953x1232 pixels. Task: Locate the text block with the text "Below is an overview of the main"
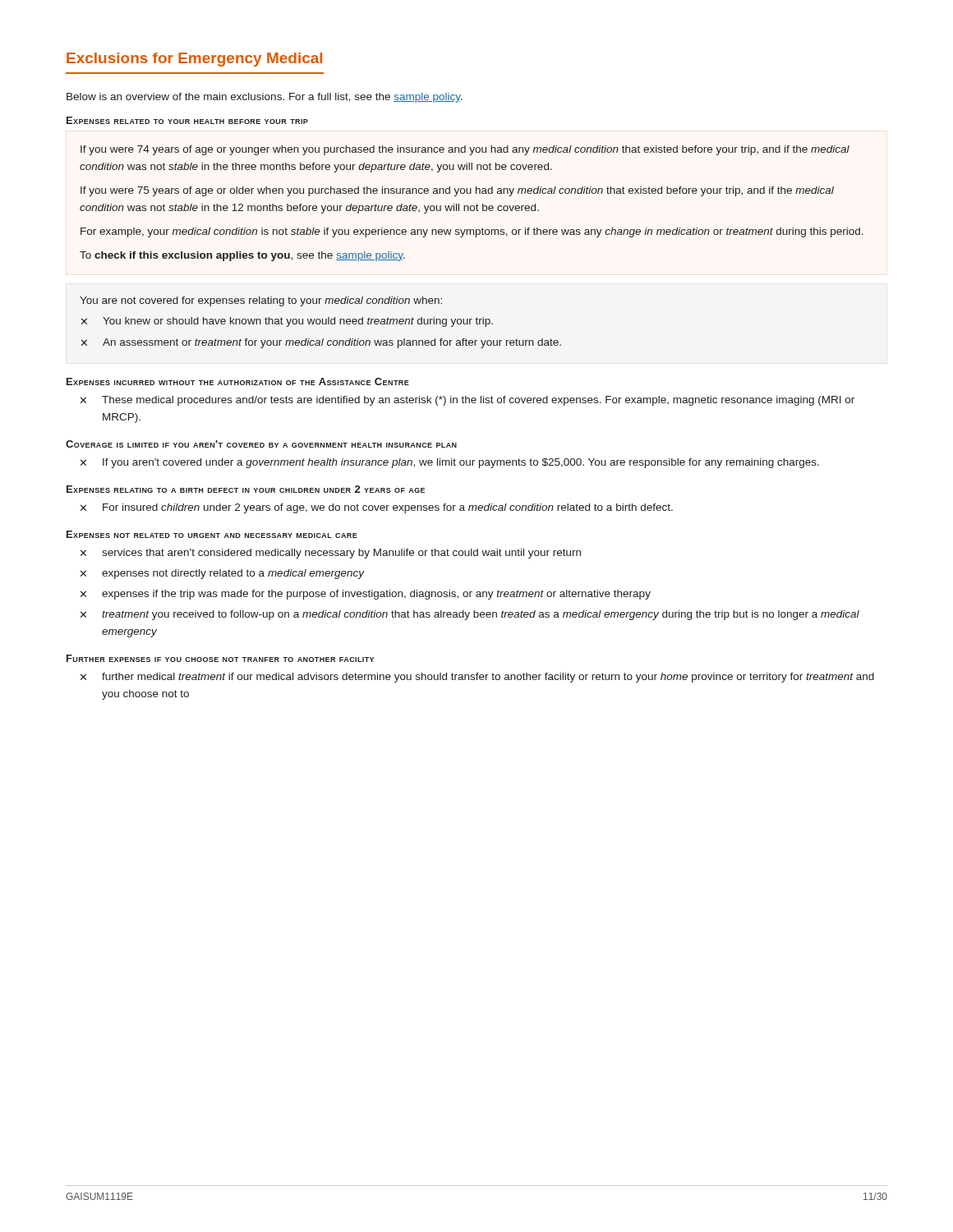pos(264,96)
